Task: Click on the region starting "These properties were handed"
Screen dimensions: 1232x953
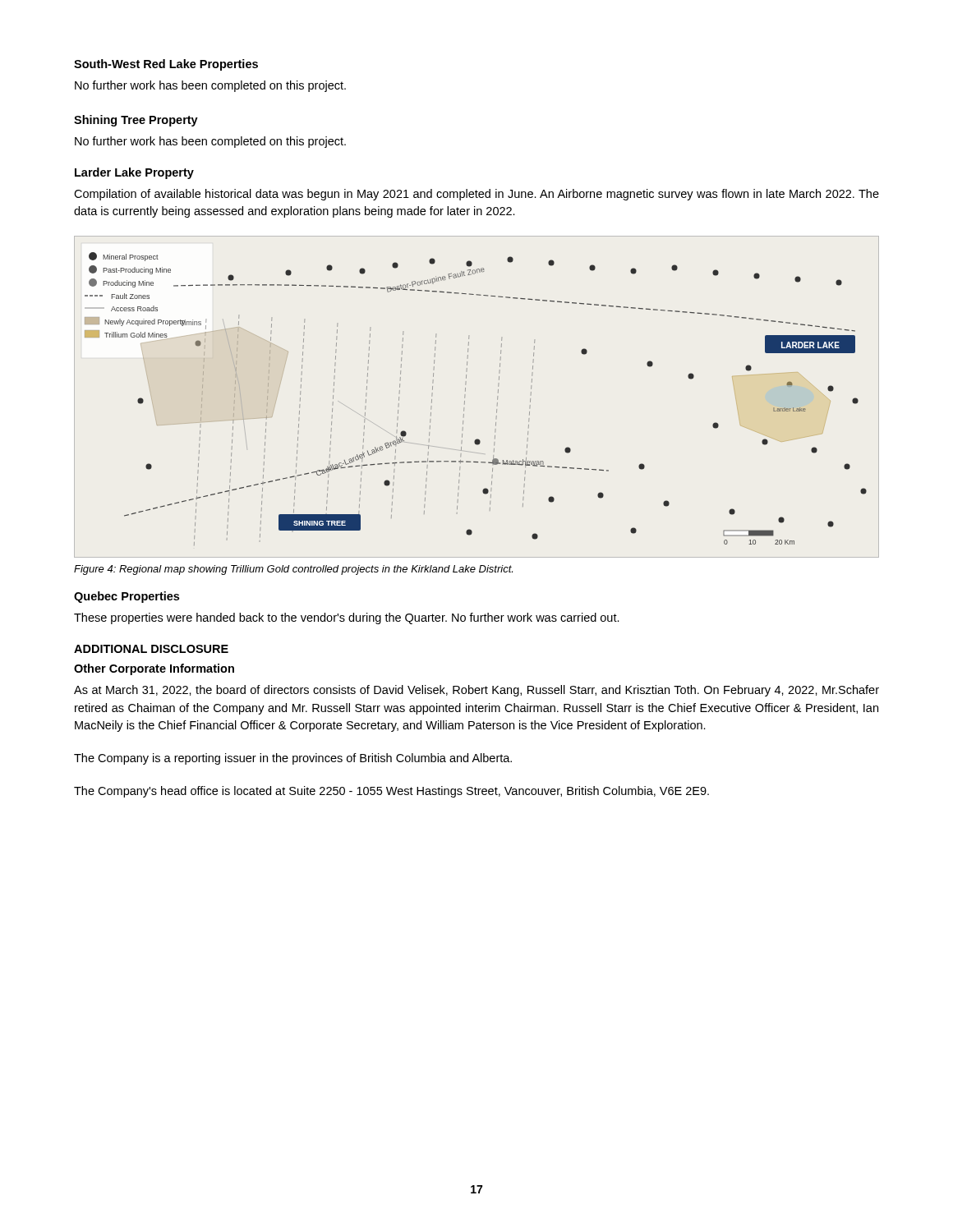Action: [347, 618]
